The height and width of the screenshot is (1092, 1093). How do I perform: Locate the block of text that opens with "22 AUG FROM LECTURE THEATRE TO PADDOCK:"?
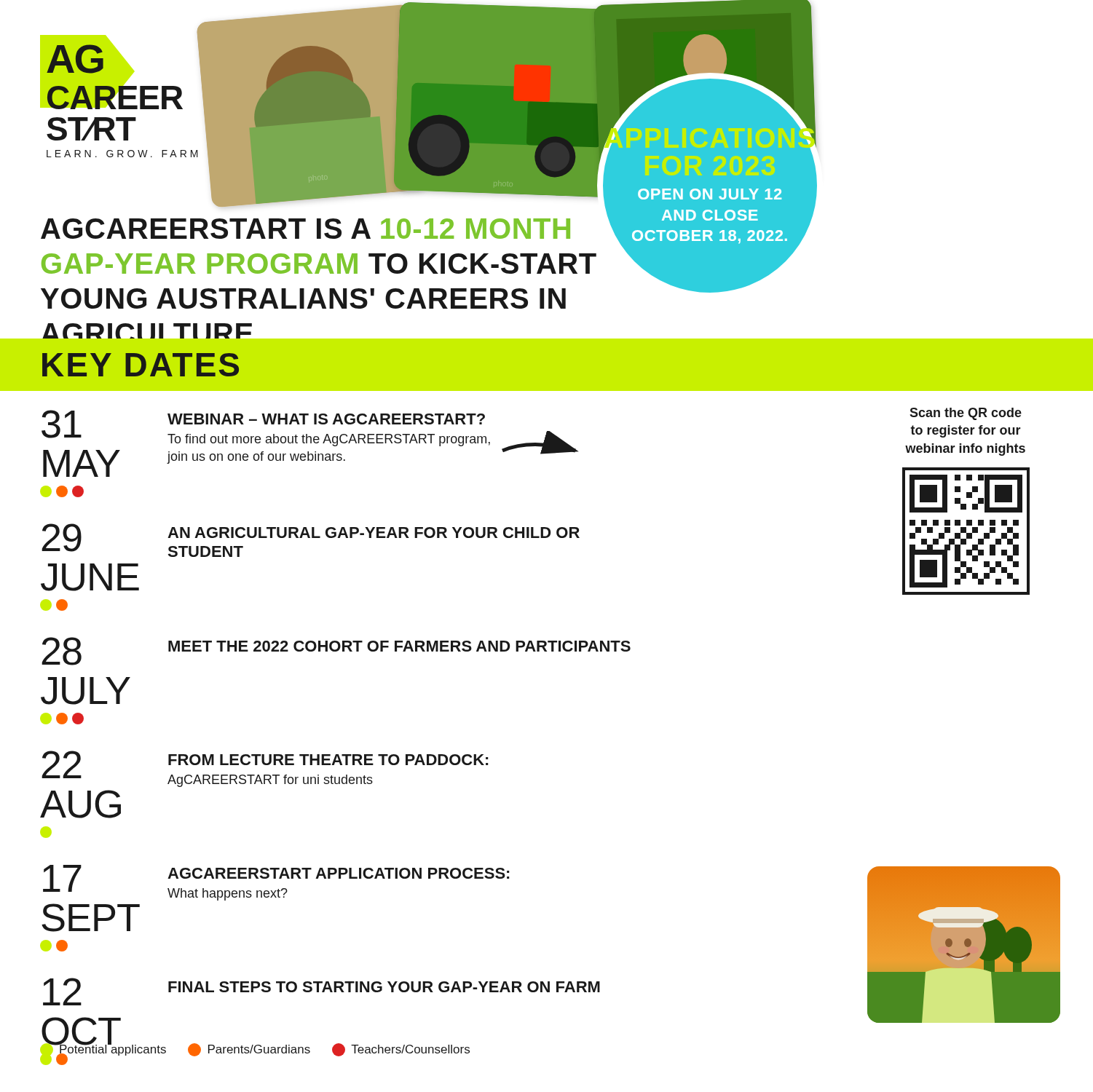339,791
